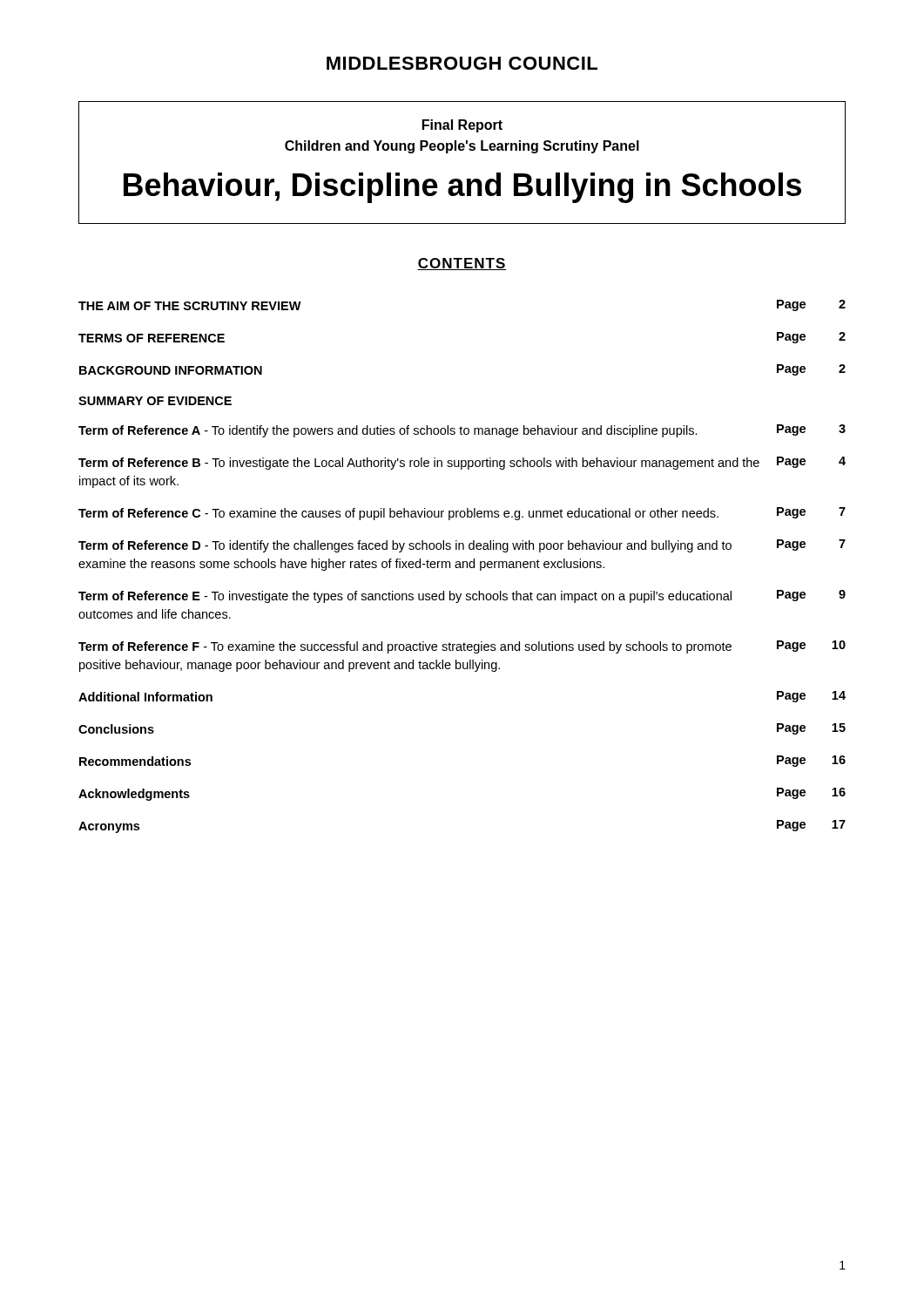This screenshot has width=924, height=1307.
Task: Locate the element starting "Term of Reference B"
Action: click(x=462, y=472)
